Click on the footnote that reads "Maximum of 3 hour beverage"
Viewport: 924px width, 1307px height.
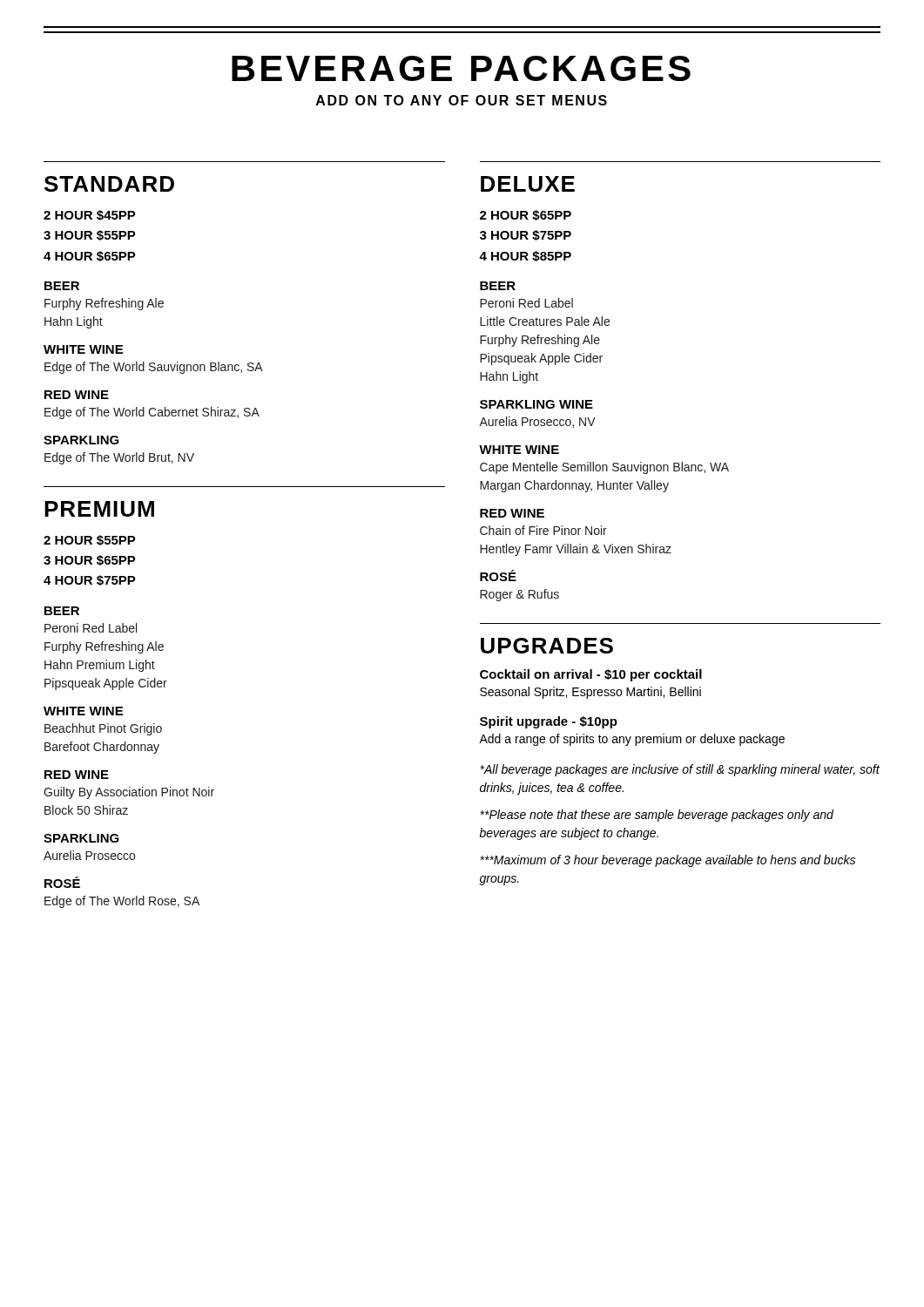coord(680,869)
